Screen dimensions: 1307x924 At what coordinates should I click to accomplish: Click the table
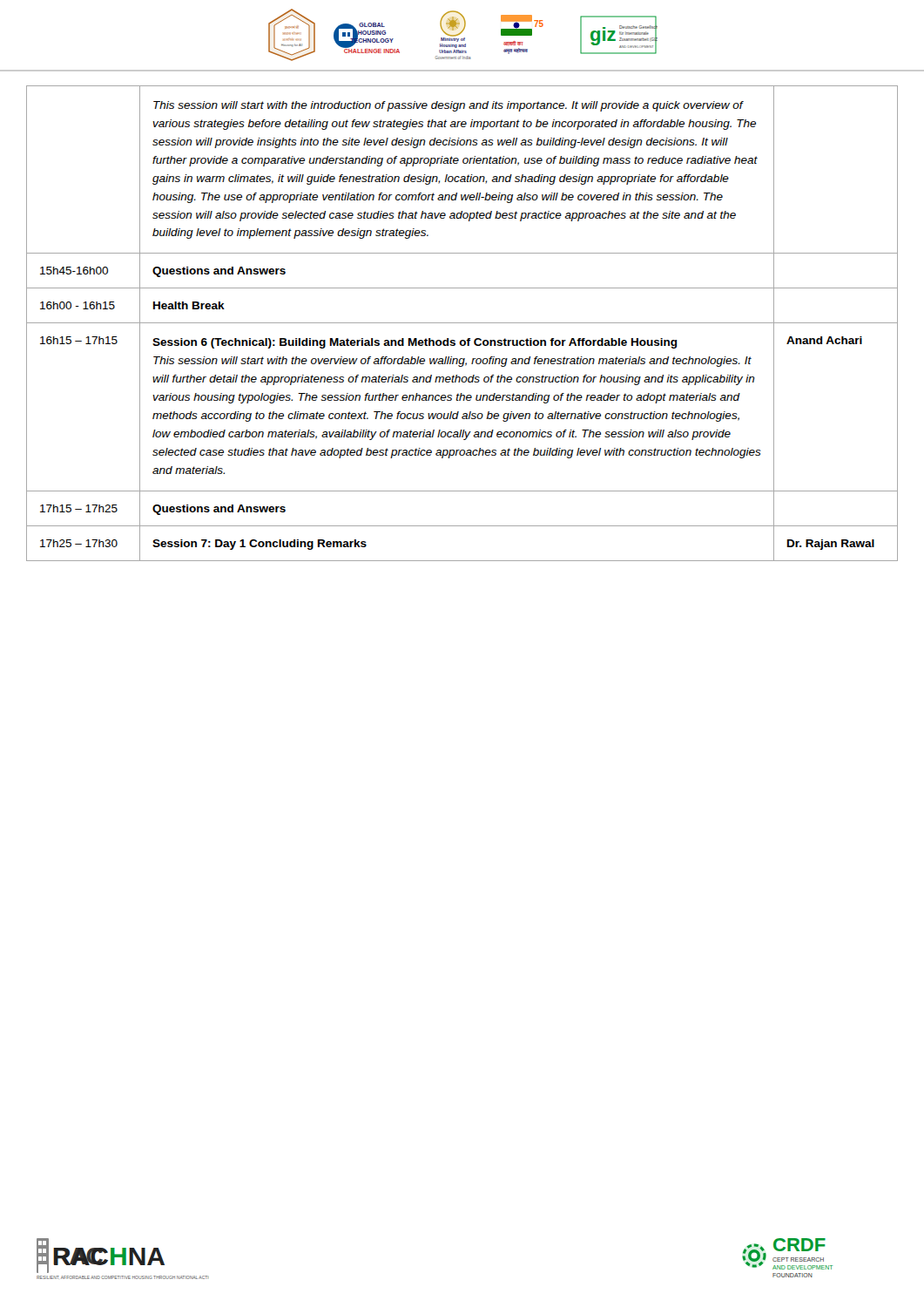coord(462,323)
